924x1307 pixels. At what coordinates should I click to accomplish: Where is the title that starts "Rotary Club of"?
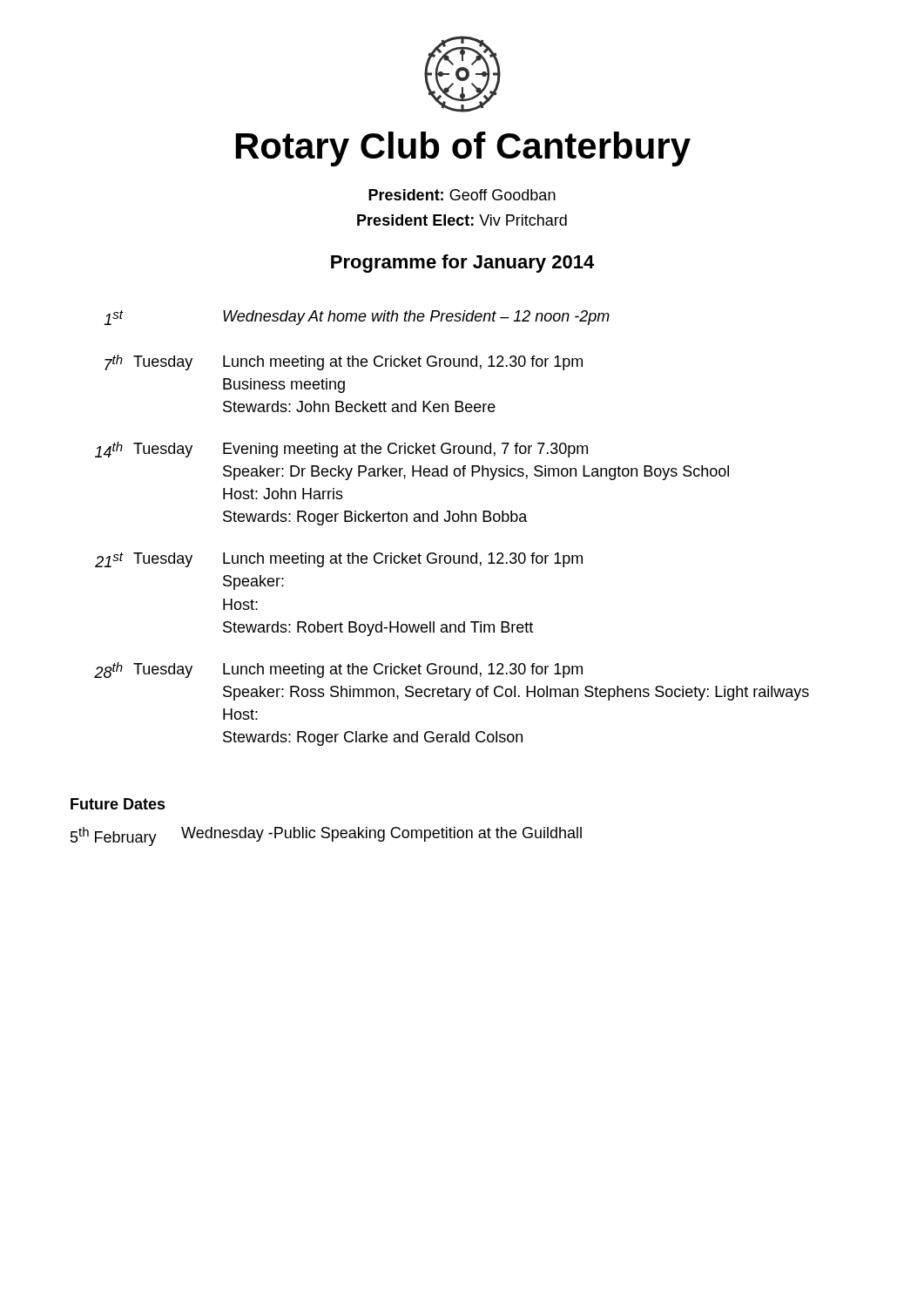tap(462, 146)
